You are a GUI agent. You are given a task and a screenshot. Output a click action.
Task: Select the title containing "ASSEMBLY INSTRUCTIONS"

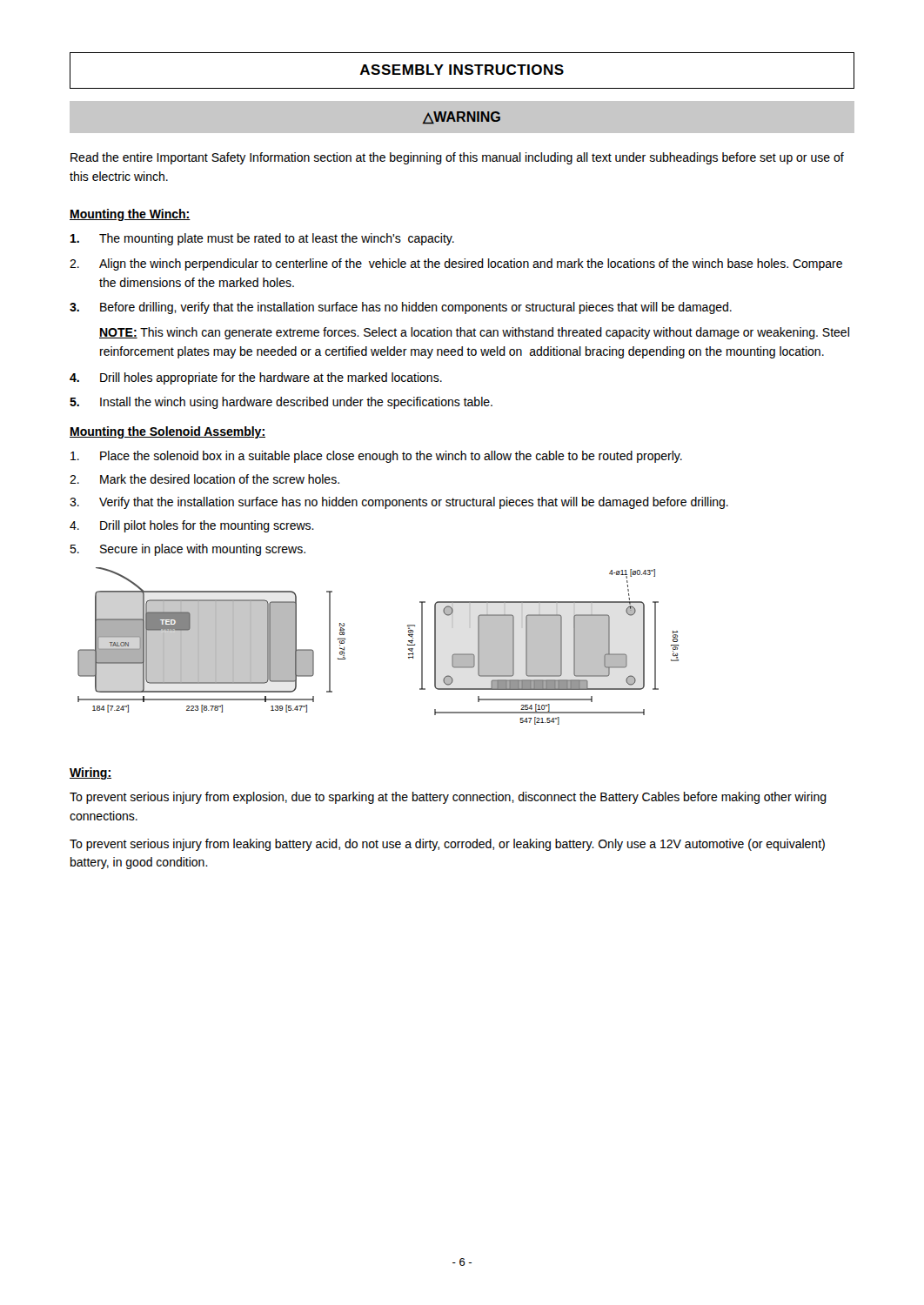[x=462, y=70]
